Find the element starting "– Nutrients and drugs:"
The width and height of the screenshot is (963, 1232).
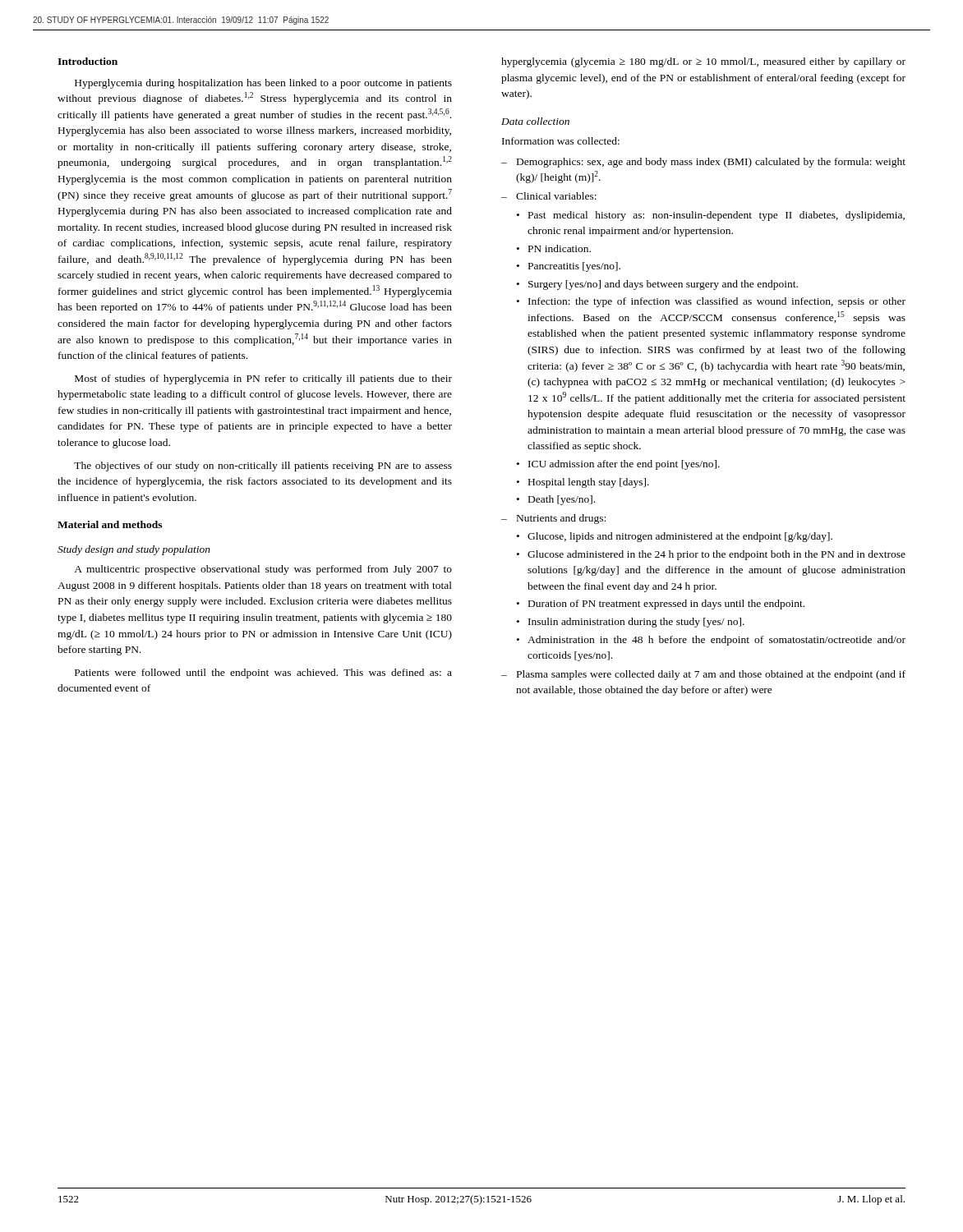(x=553, y=519)
